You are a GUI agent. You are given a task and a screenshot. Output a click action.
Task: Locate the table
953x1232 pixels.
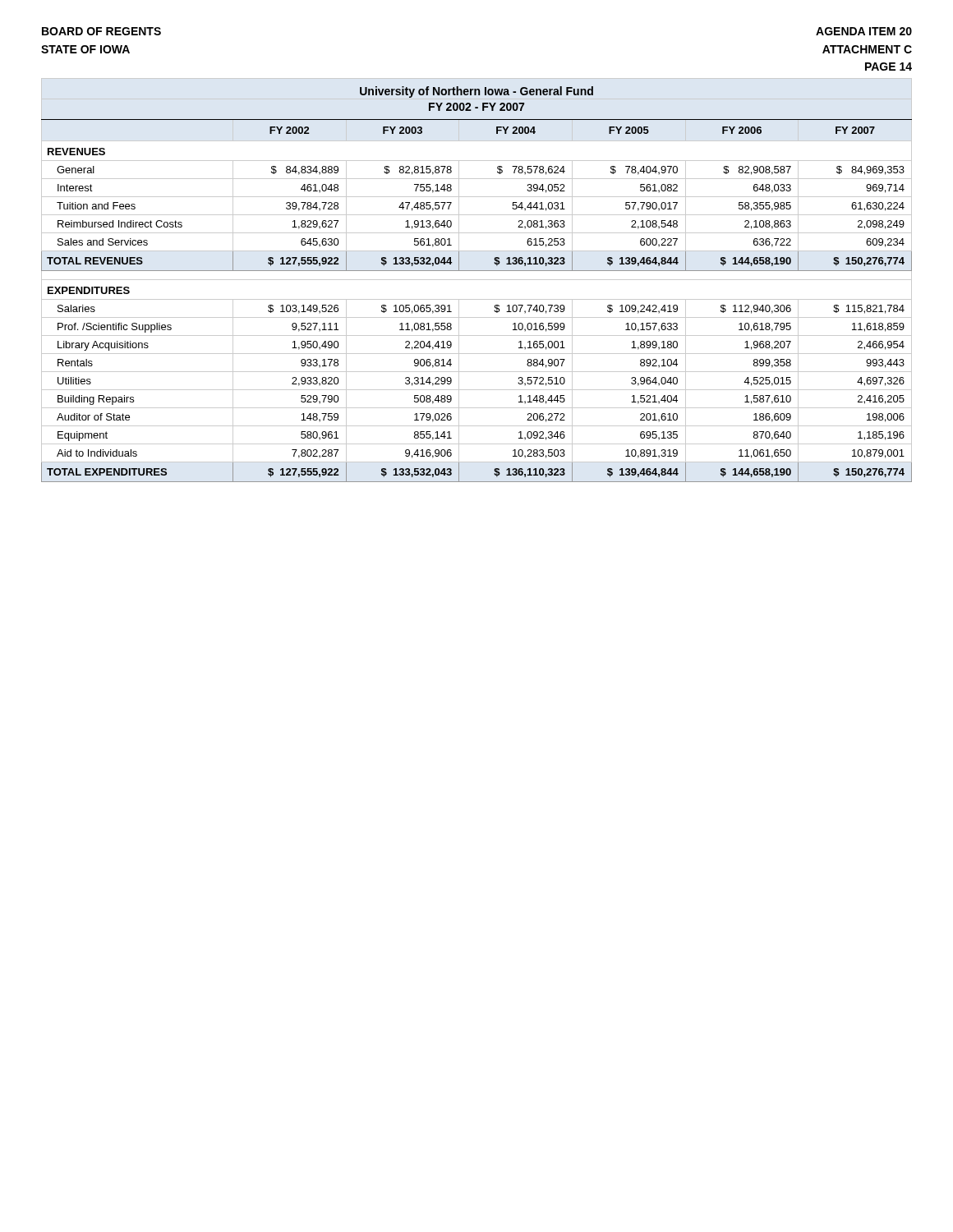476,280
